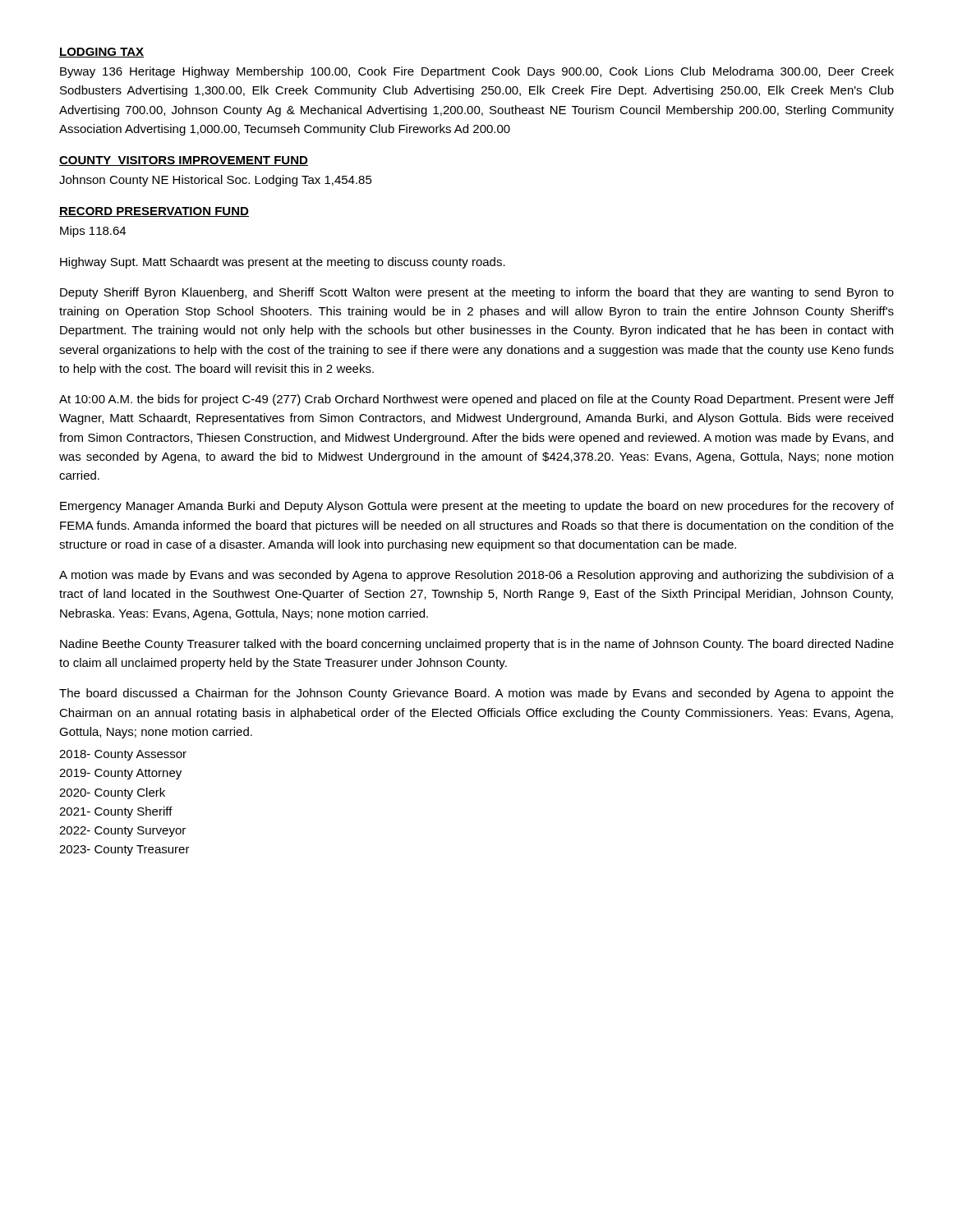The image size is (953, 1232).
Task: Navigate to the passage starting "A motion was made by Evans and was"
Action: [x=476, y=594]
